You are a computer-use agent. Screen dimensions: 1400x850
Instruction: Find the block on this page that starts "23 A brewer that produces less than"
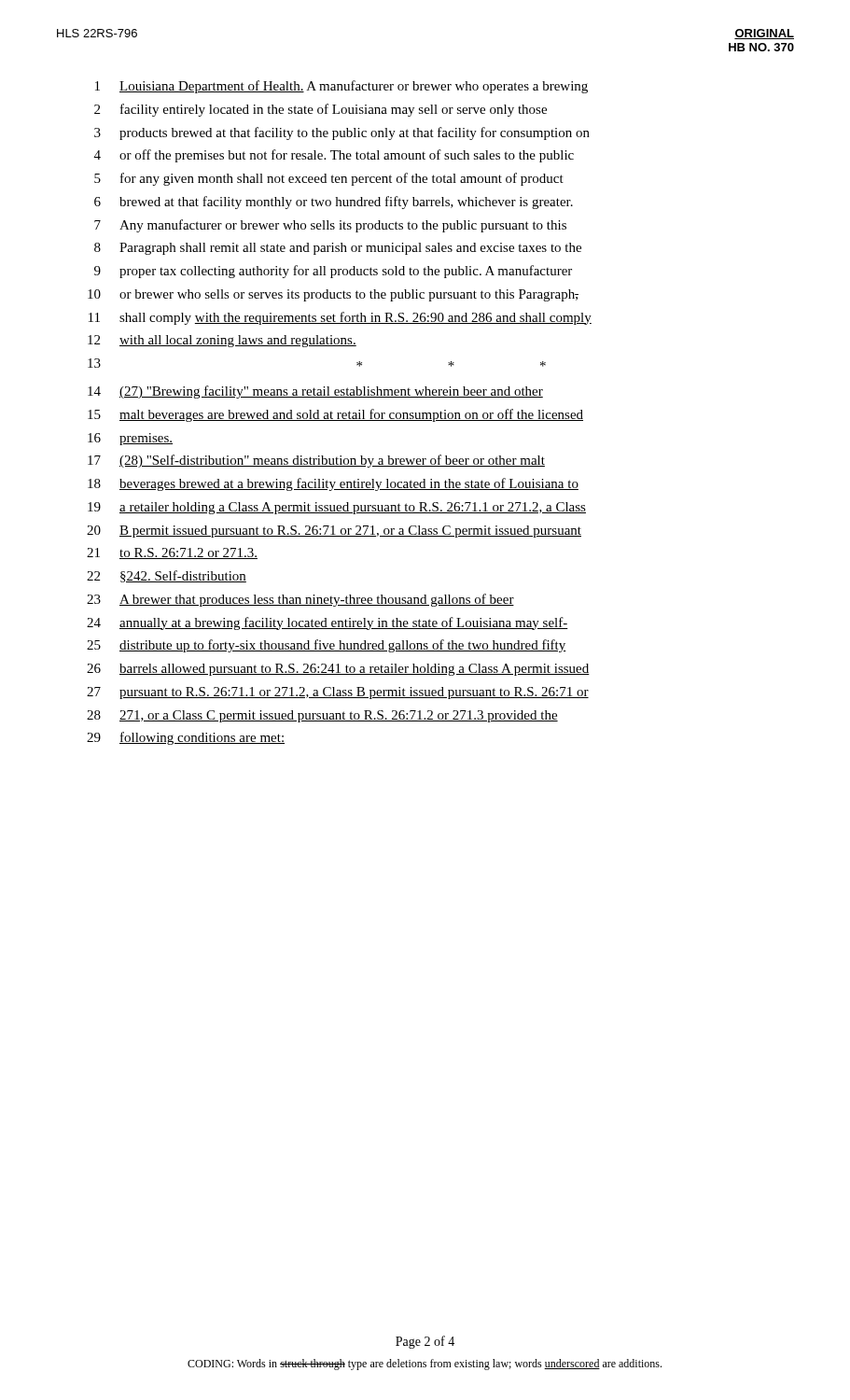tap(425, 599)
